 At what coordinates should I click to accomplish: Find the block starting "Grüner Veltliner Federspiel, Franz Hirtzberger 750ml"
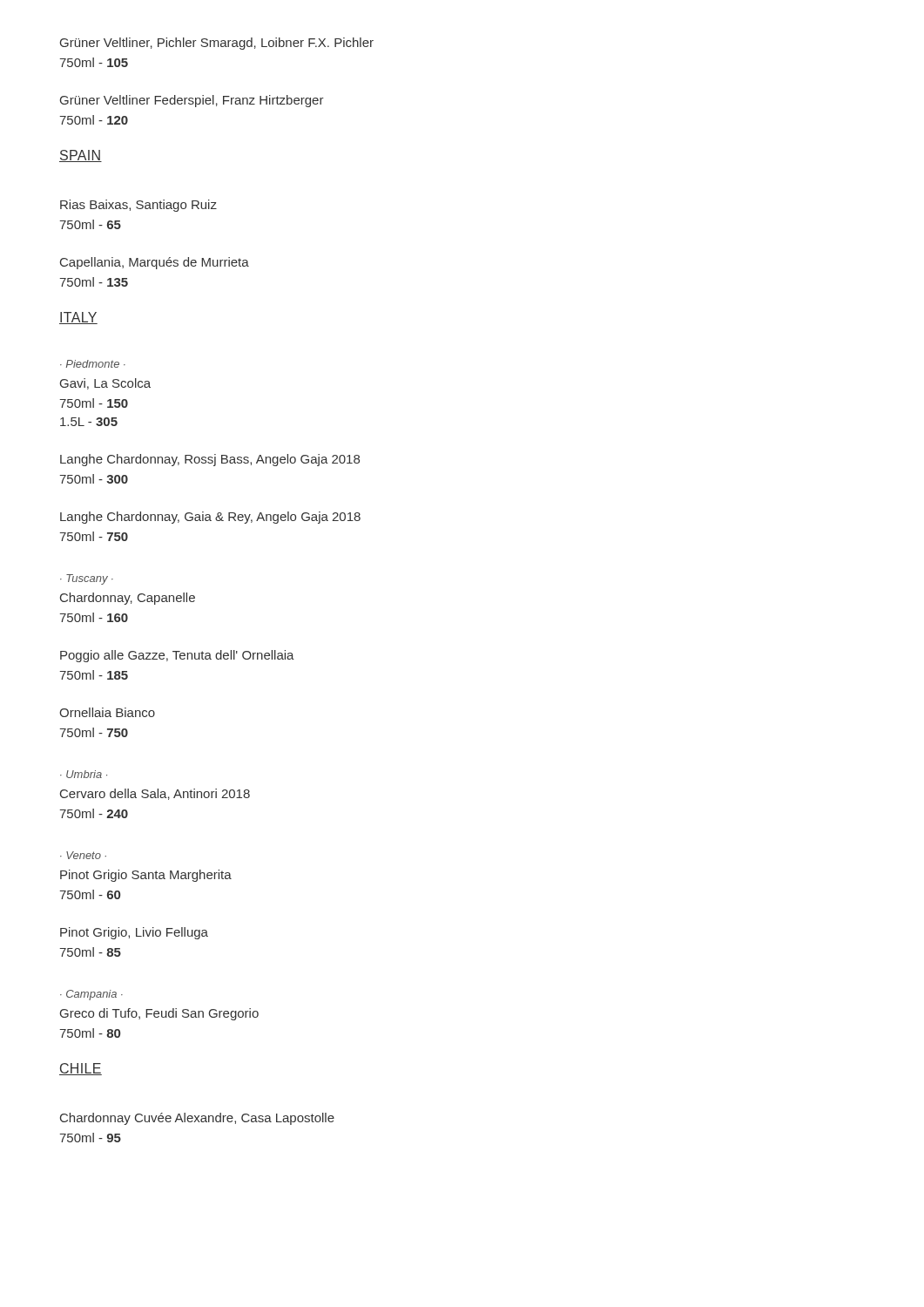(x=192, y=101)
